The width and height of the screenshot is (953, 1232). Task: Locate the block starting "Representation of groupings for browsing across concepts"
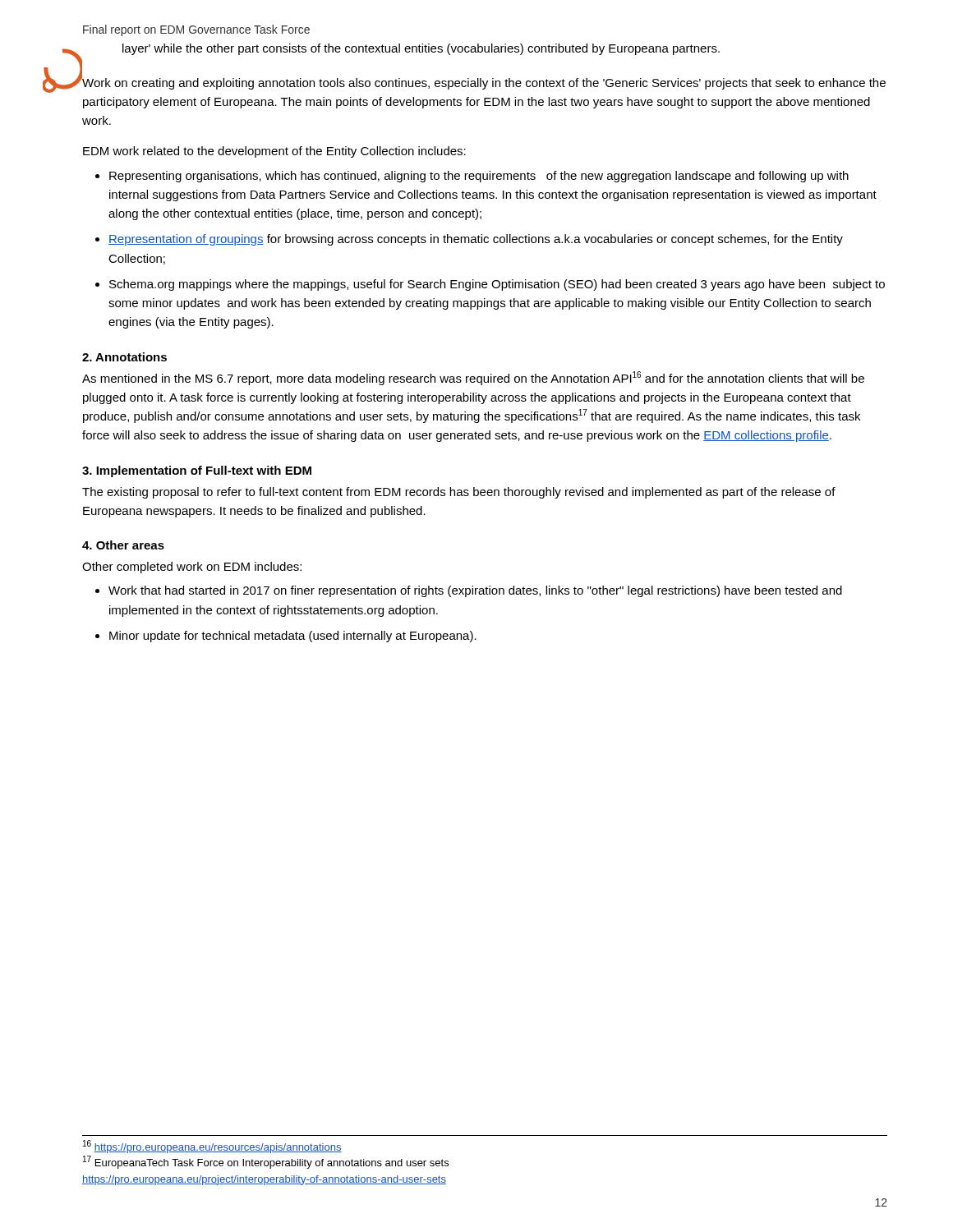[x=476, y=248]
